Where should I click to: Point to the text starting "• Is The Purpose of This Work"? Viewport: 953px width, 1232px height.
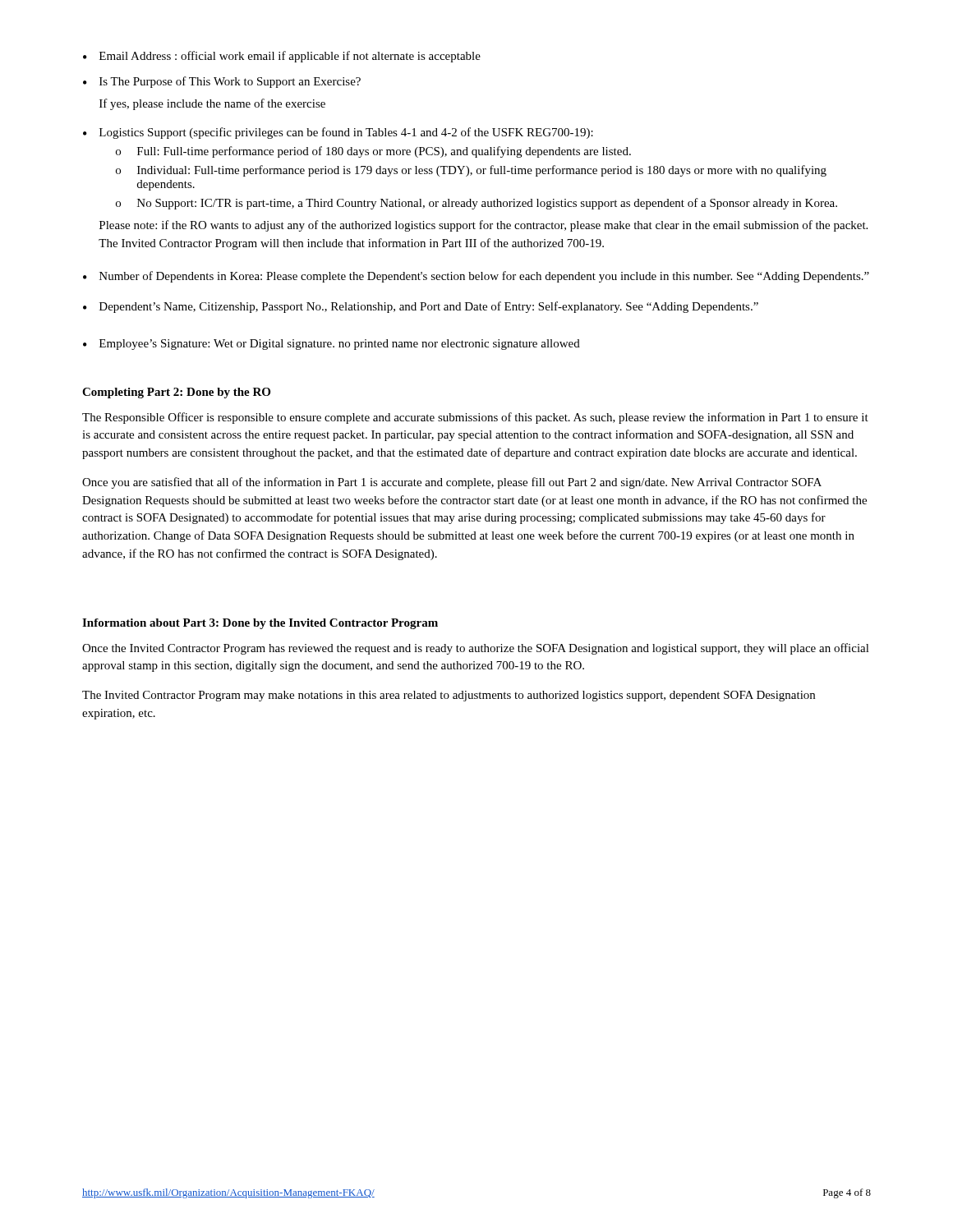222,93
